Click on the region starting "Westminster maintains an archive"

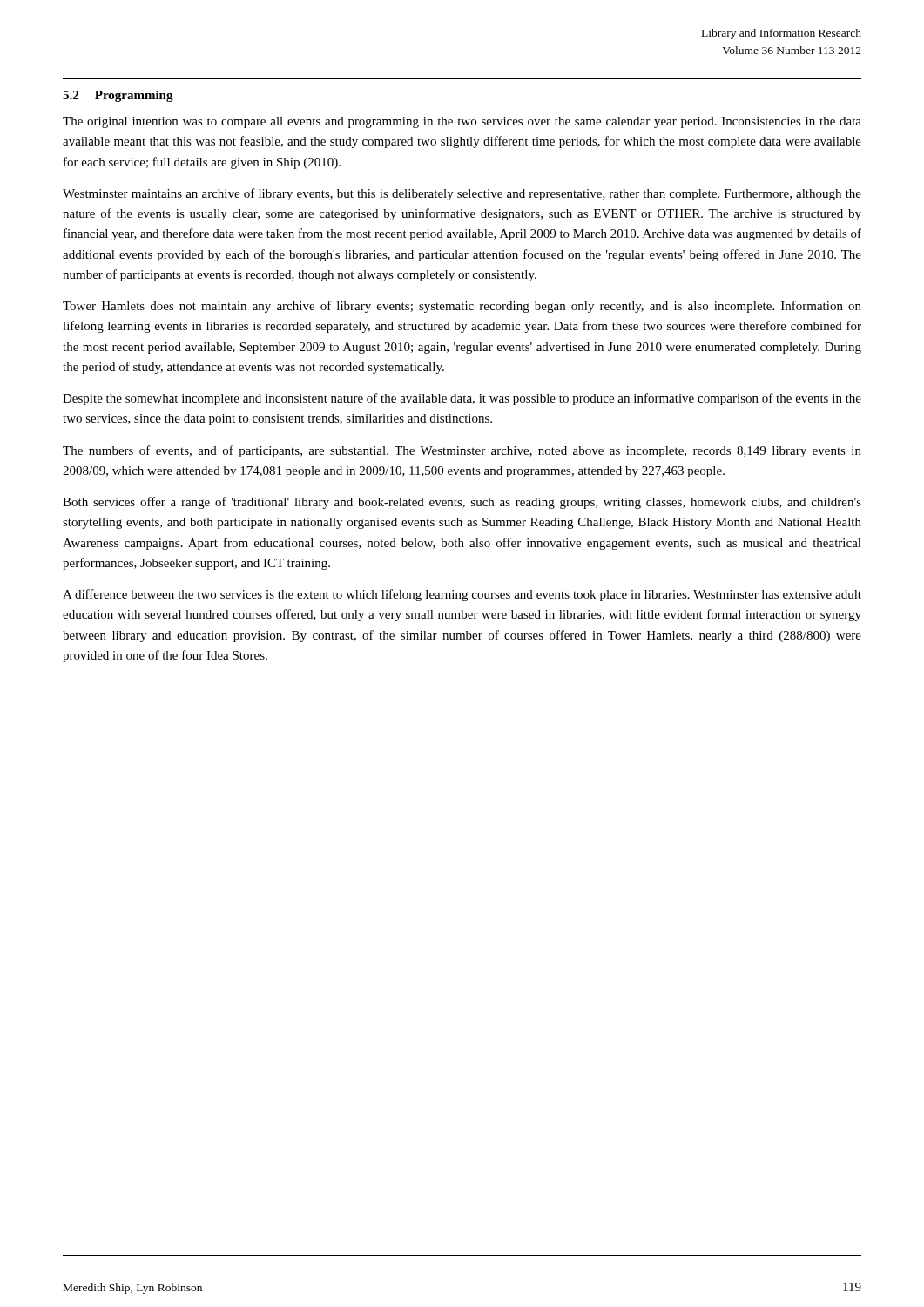point(462,234)
